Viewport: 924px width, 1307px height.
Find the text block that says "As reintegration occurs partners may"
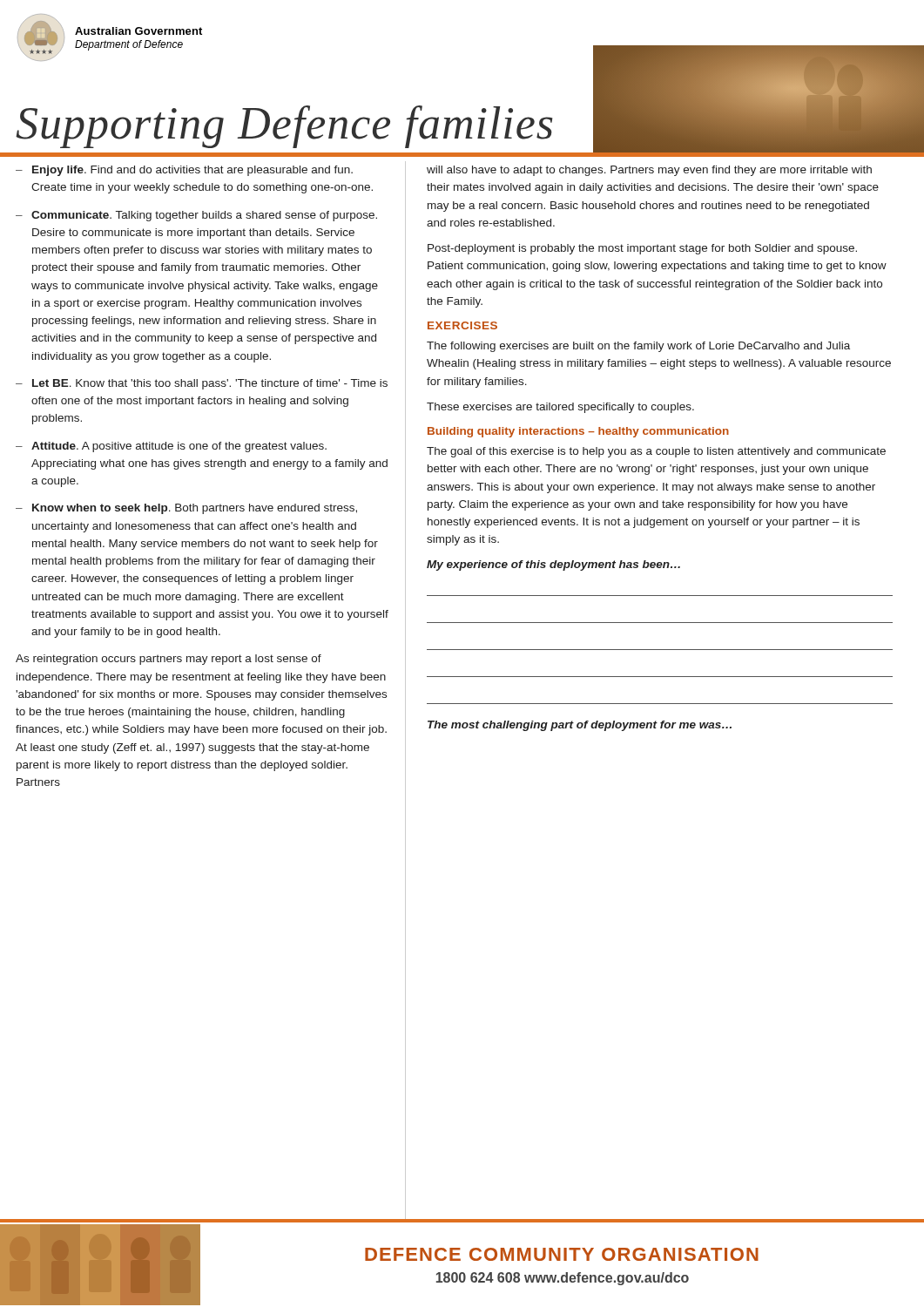pyautogui.click(x=202, y=720)
